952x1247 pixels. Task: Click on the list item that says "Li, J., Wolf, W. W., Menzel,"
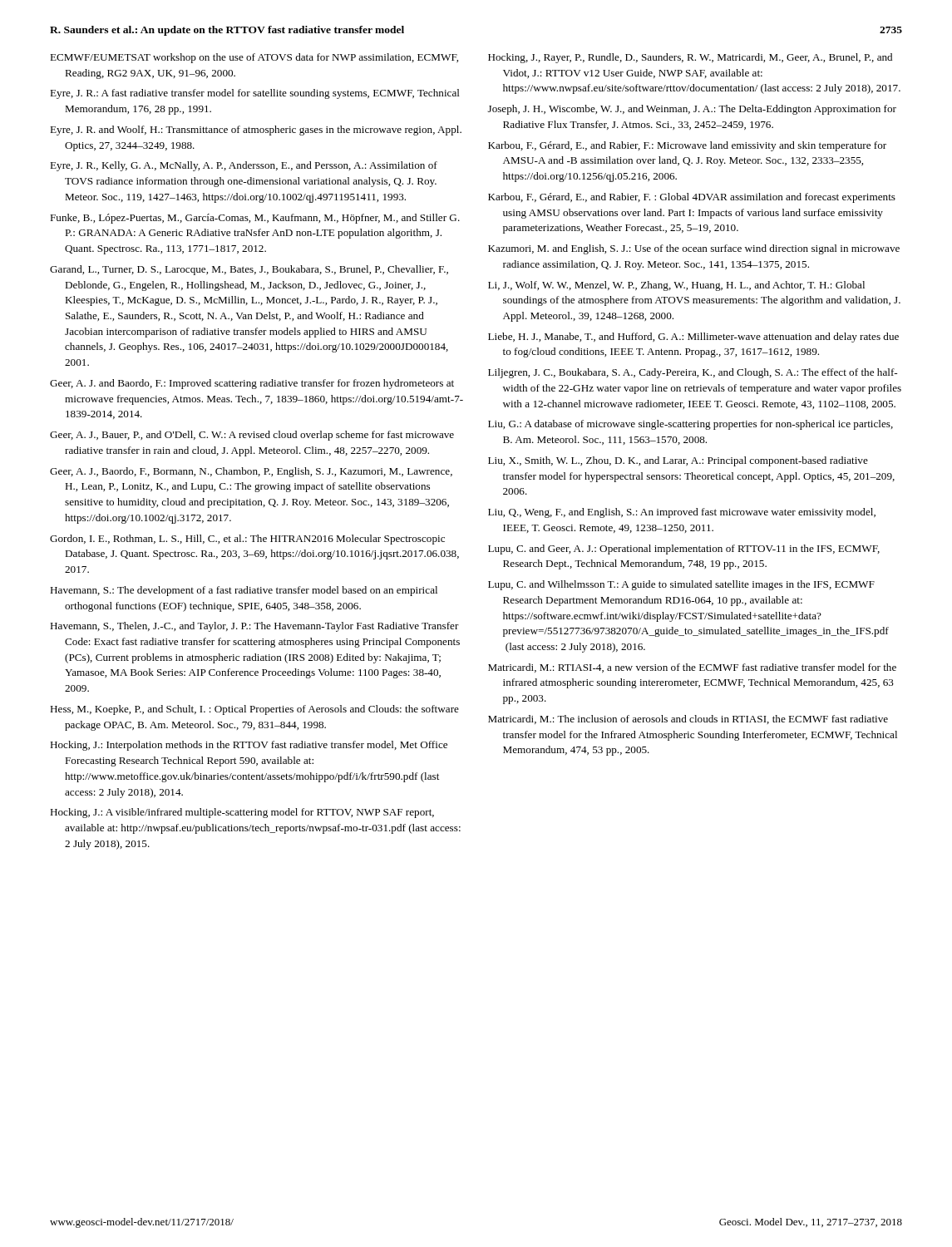[x=694, y=300]
